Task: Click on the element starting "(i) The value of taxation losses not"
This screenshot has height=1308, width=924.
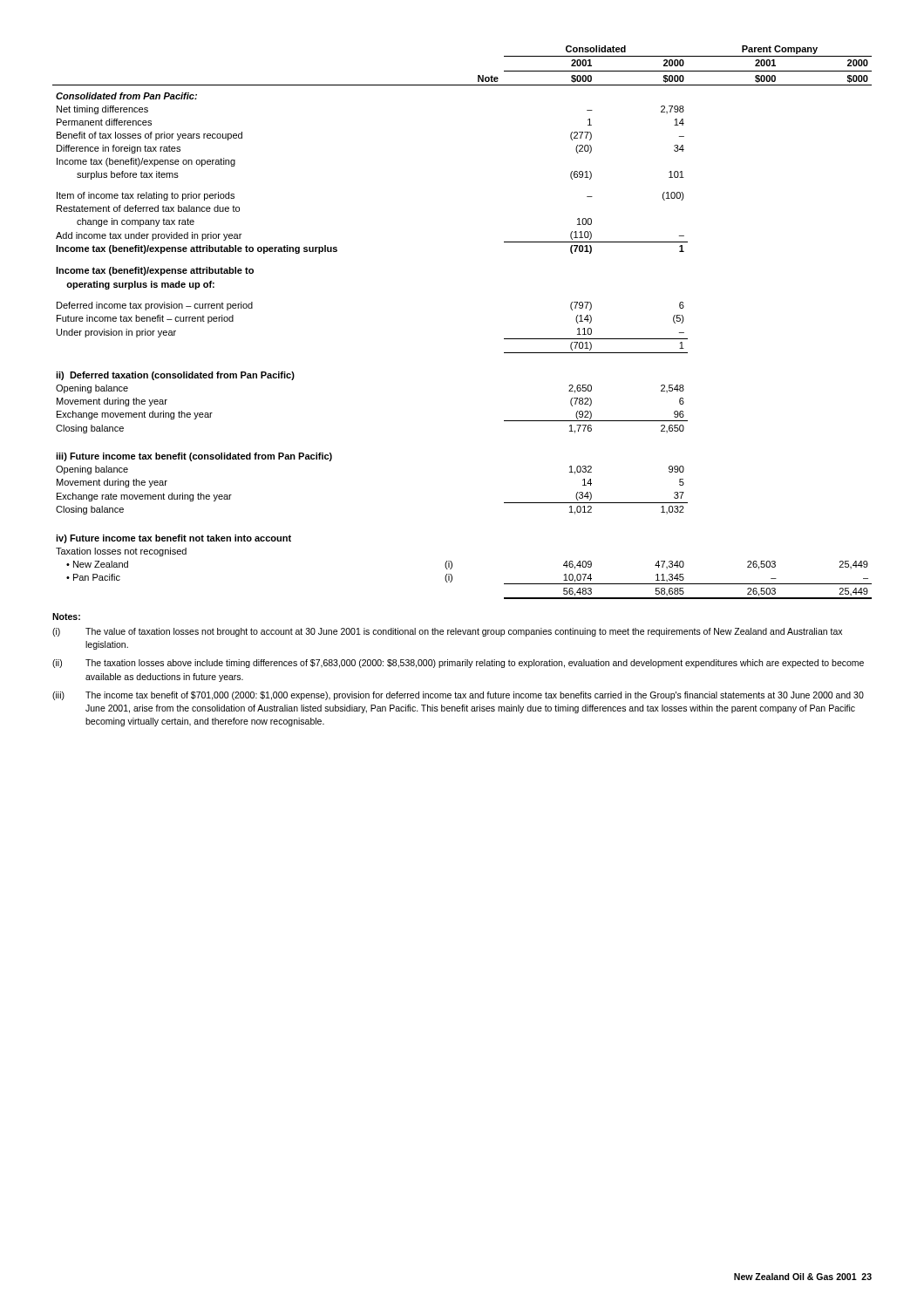Action: 462,639
